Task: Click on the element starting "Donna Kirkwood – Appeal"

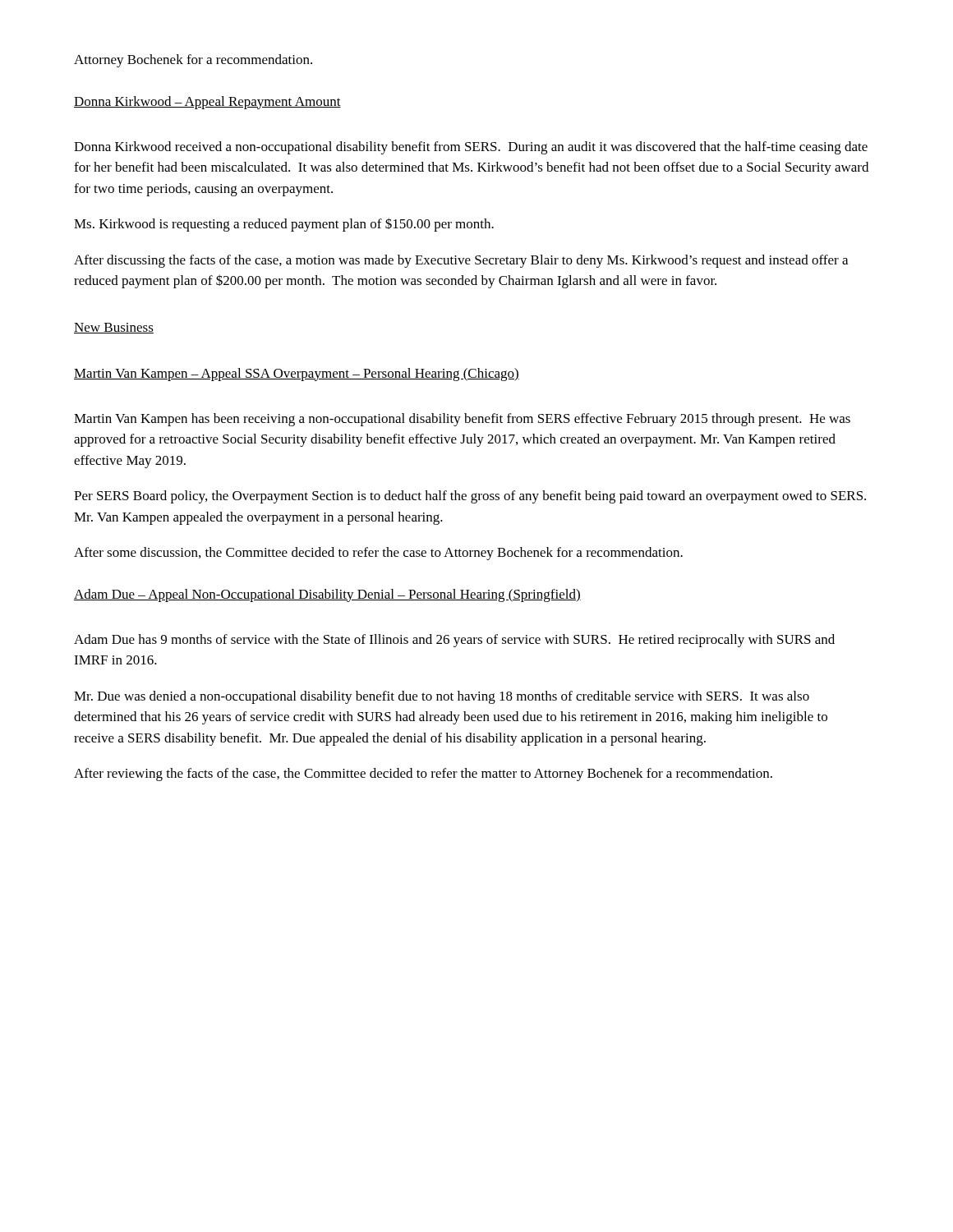Action: point(207,101)
